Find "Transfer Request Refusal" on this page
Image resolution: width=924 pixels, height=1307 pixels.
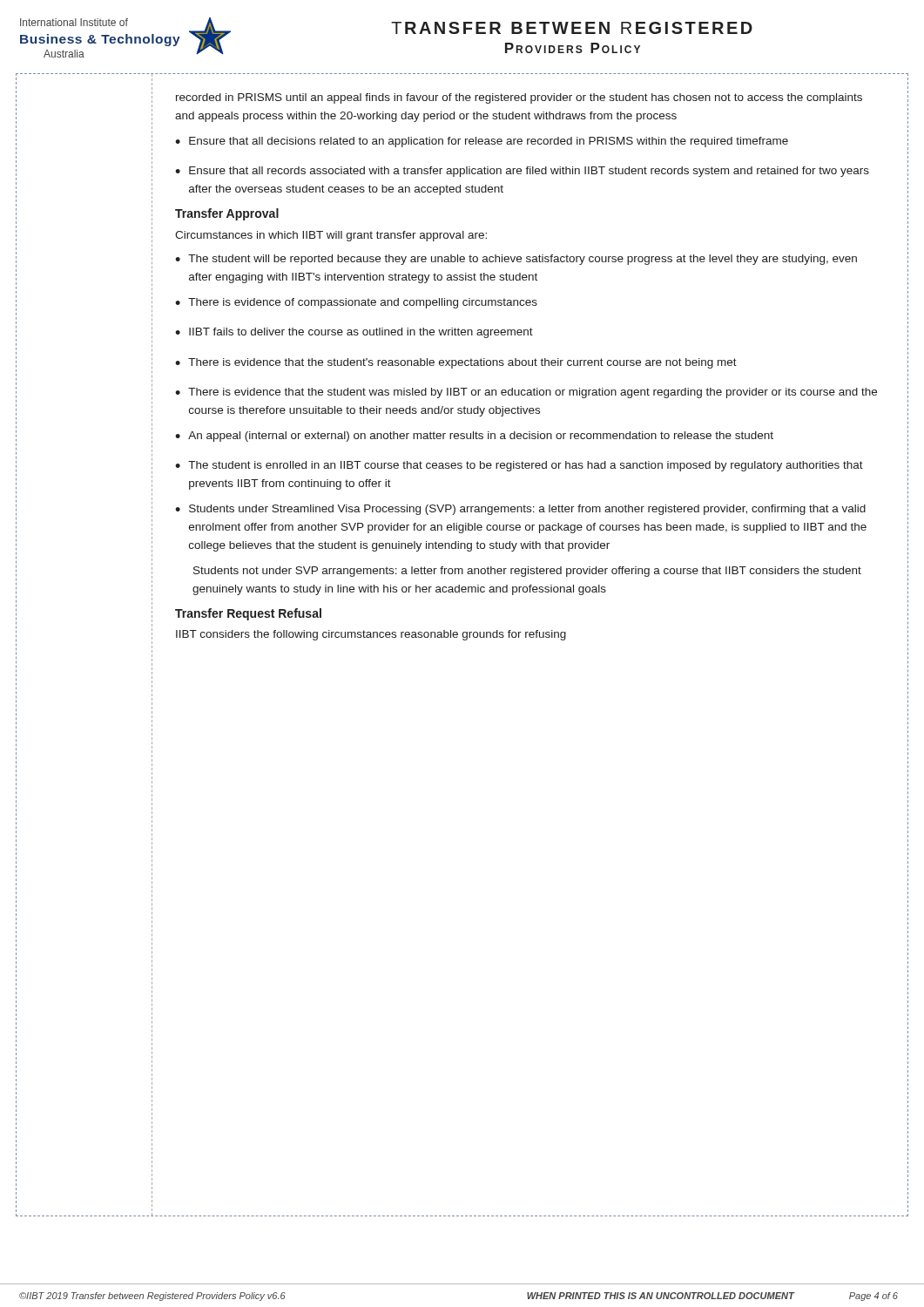(249, 614)
